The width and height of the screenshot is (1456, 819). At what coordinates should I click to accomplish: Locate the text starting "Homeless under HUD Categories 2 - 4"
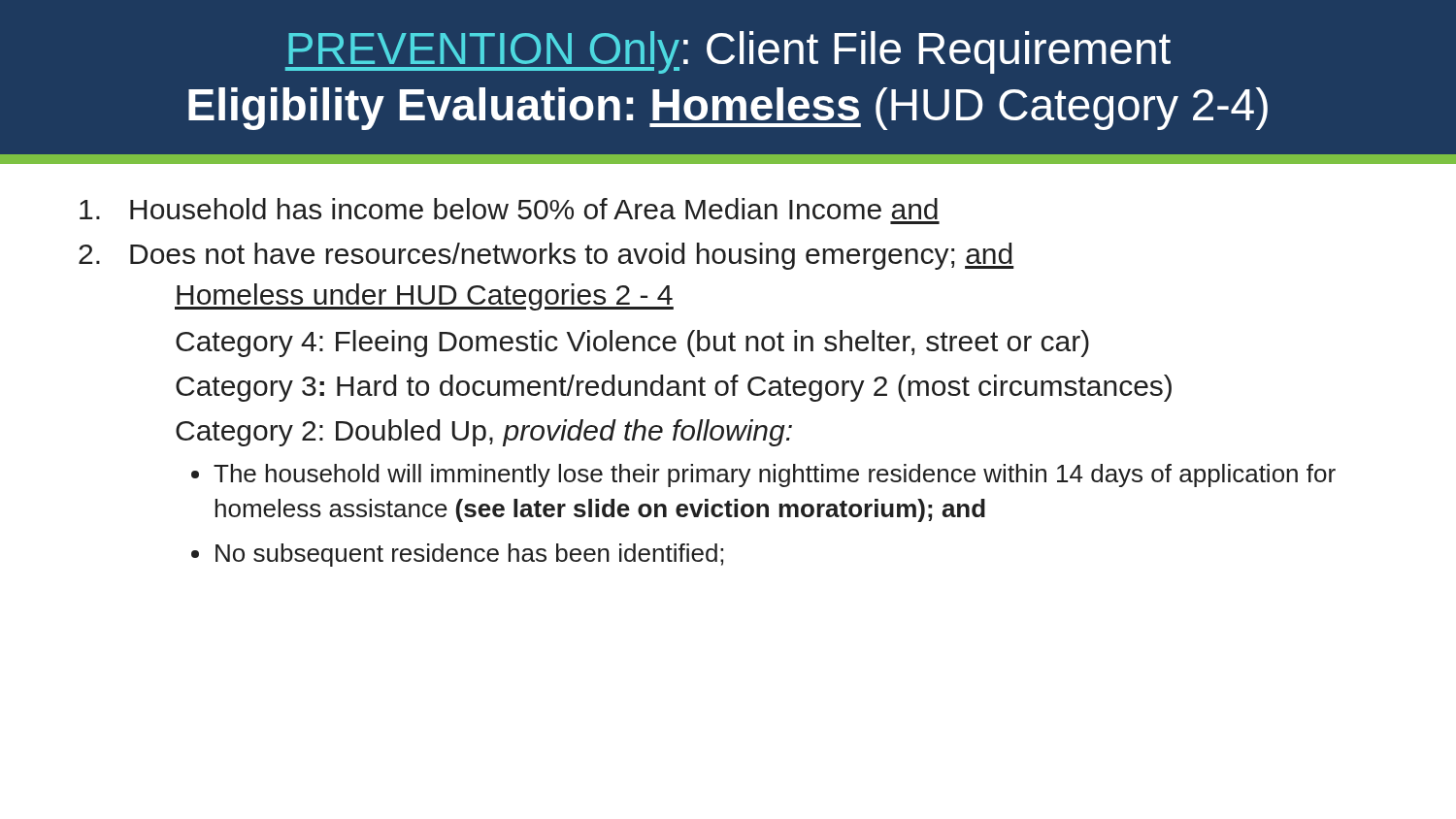[424, 294]
